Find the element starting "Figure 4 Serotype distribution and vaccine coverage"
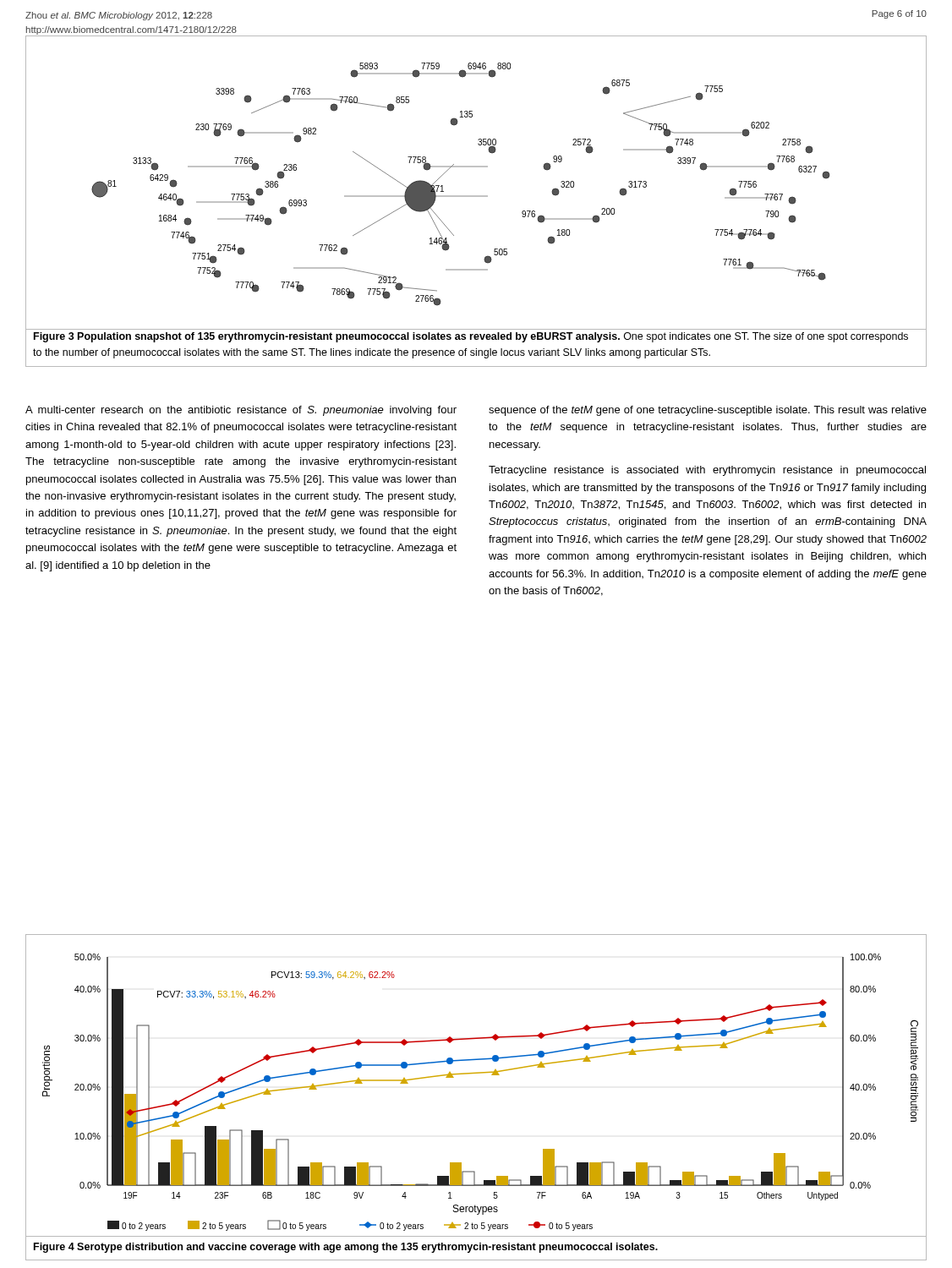Viewport: 952px width, 1268px height. coord(345,1247)
